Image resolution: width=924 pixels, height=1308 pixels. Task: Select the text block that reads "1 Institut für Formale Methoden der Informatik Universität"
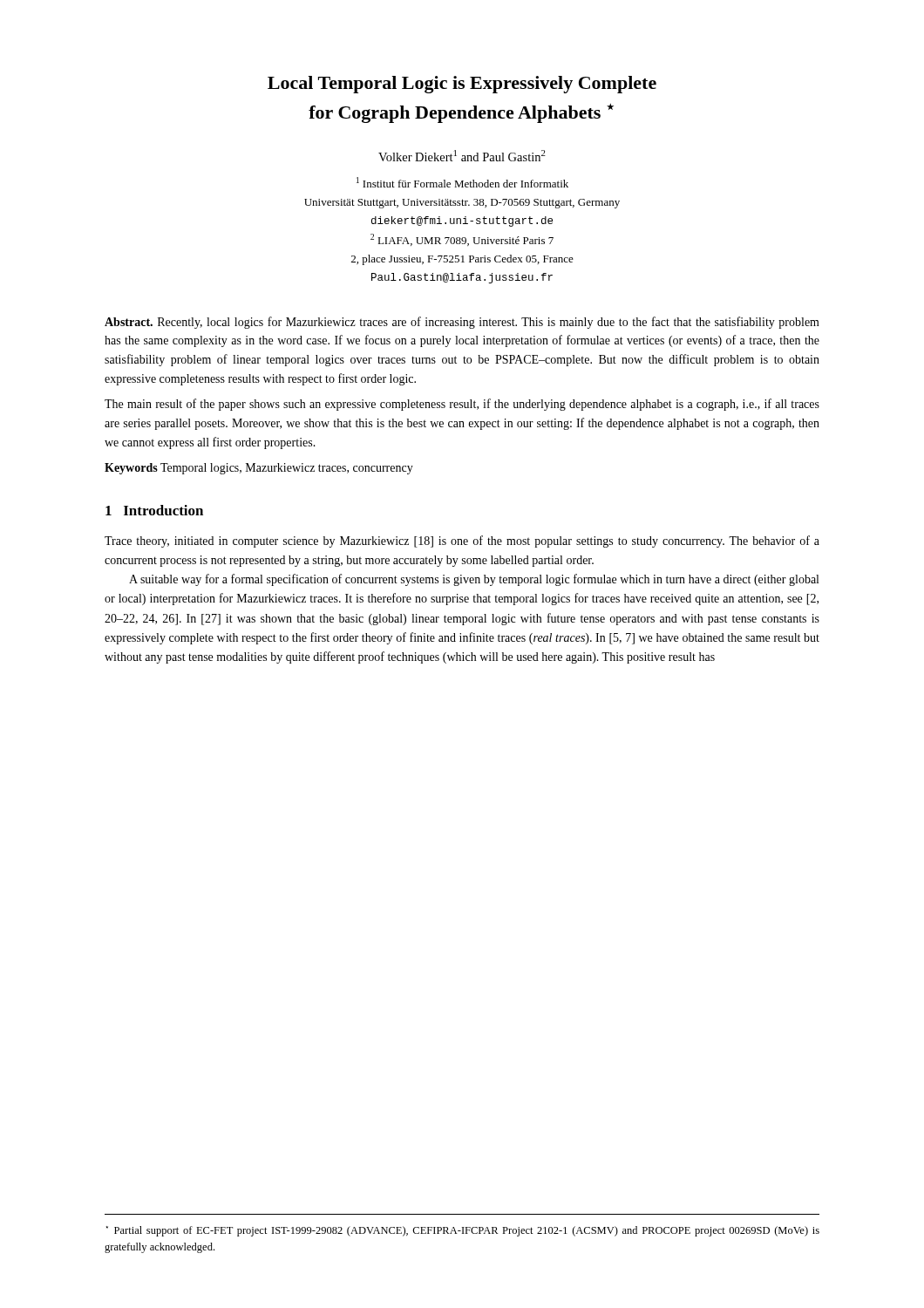click(x=462, y=229)
